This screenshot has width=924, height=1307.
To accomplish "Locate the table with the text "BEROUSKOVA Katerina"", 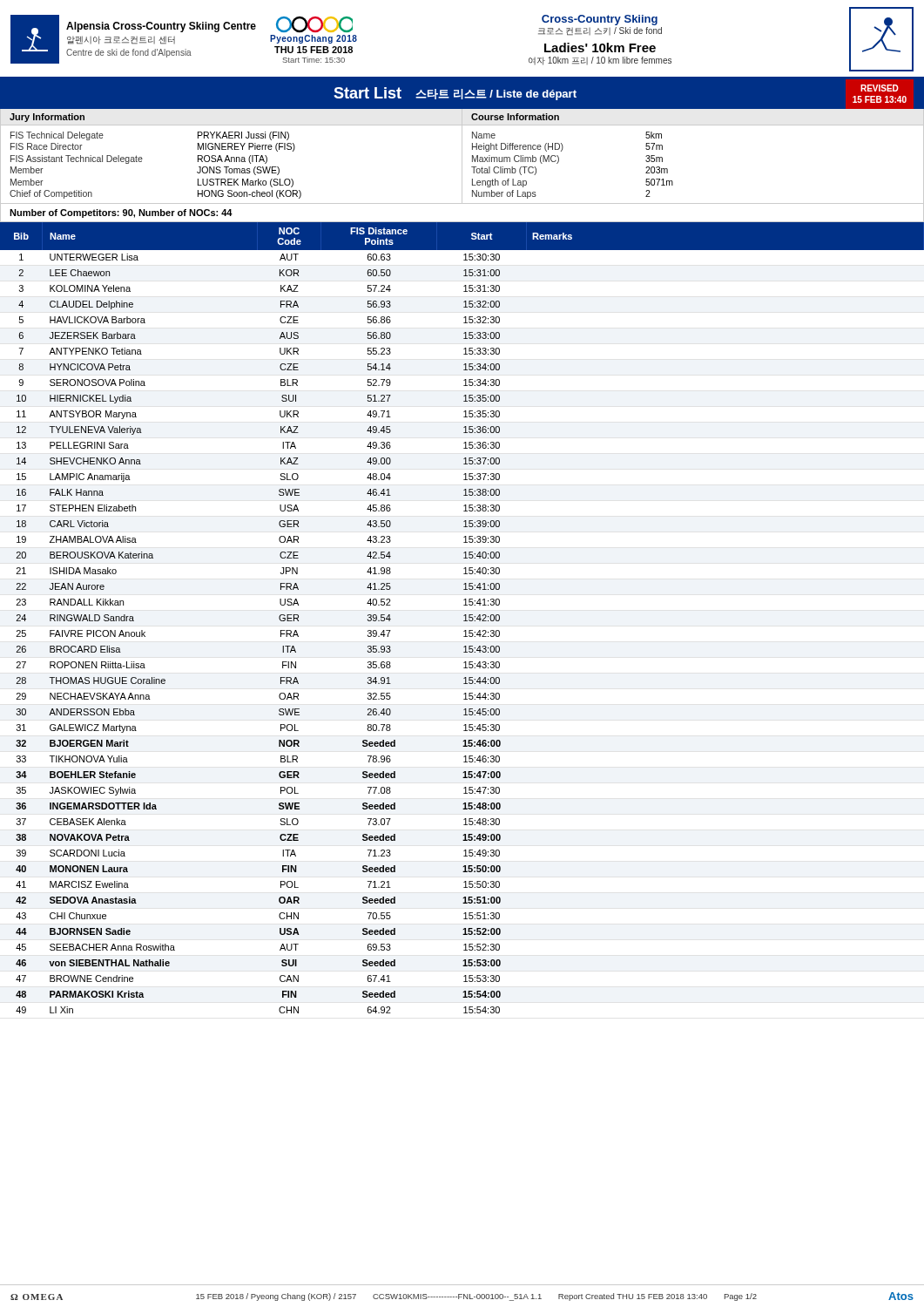I will coord(462,620).
